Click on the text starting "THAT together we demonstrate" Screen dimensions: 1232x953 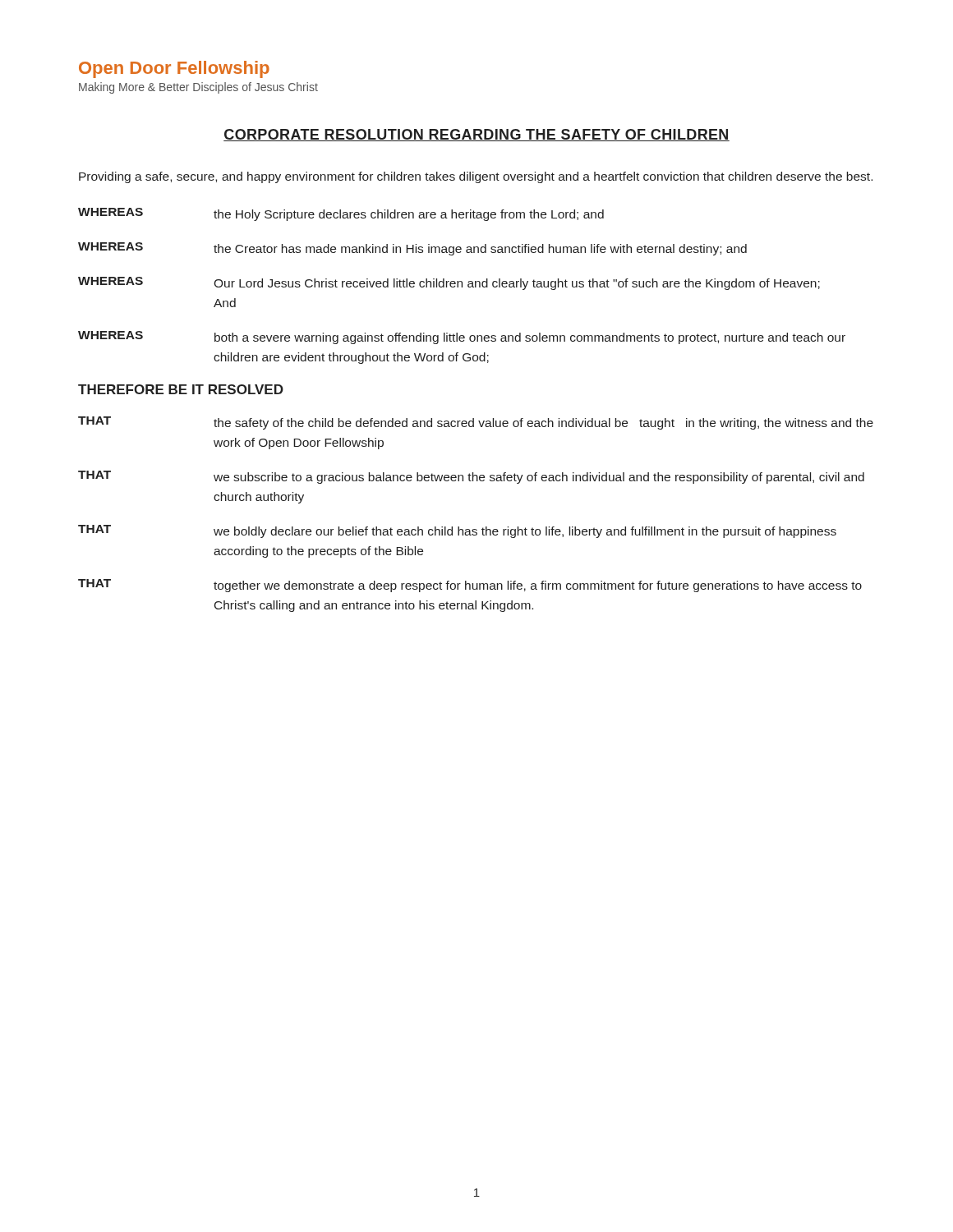click(x=476, y=596)
